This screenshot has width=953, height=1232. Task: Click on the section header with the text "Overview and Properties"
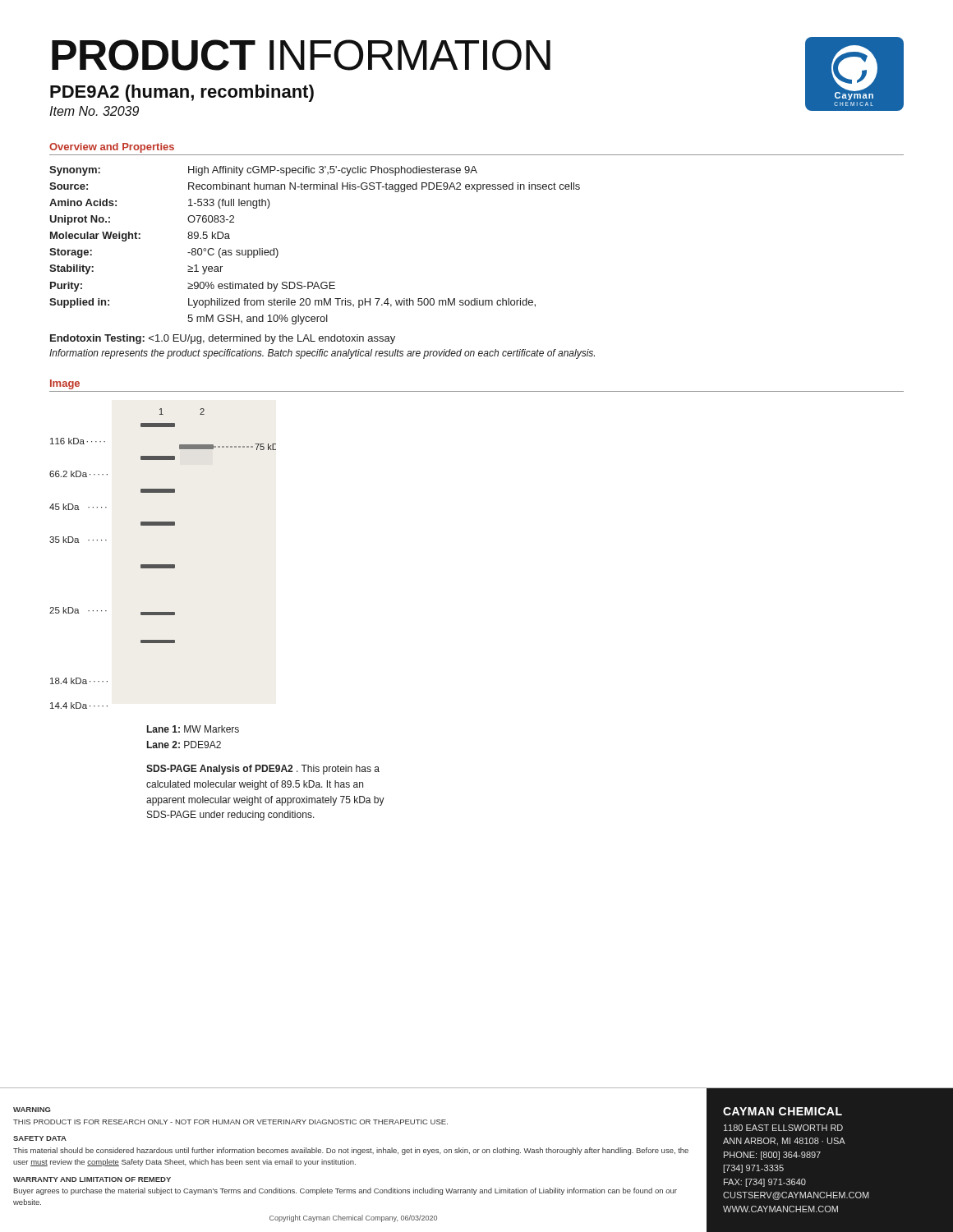[112, 146]
